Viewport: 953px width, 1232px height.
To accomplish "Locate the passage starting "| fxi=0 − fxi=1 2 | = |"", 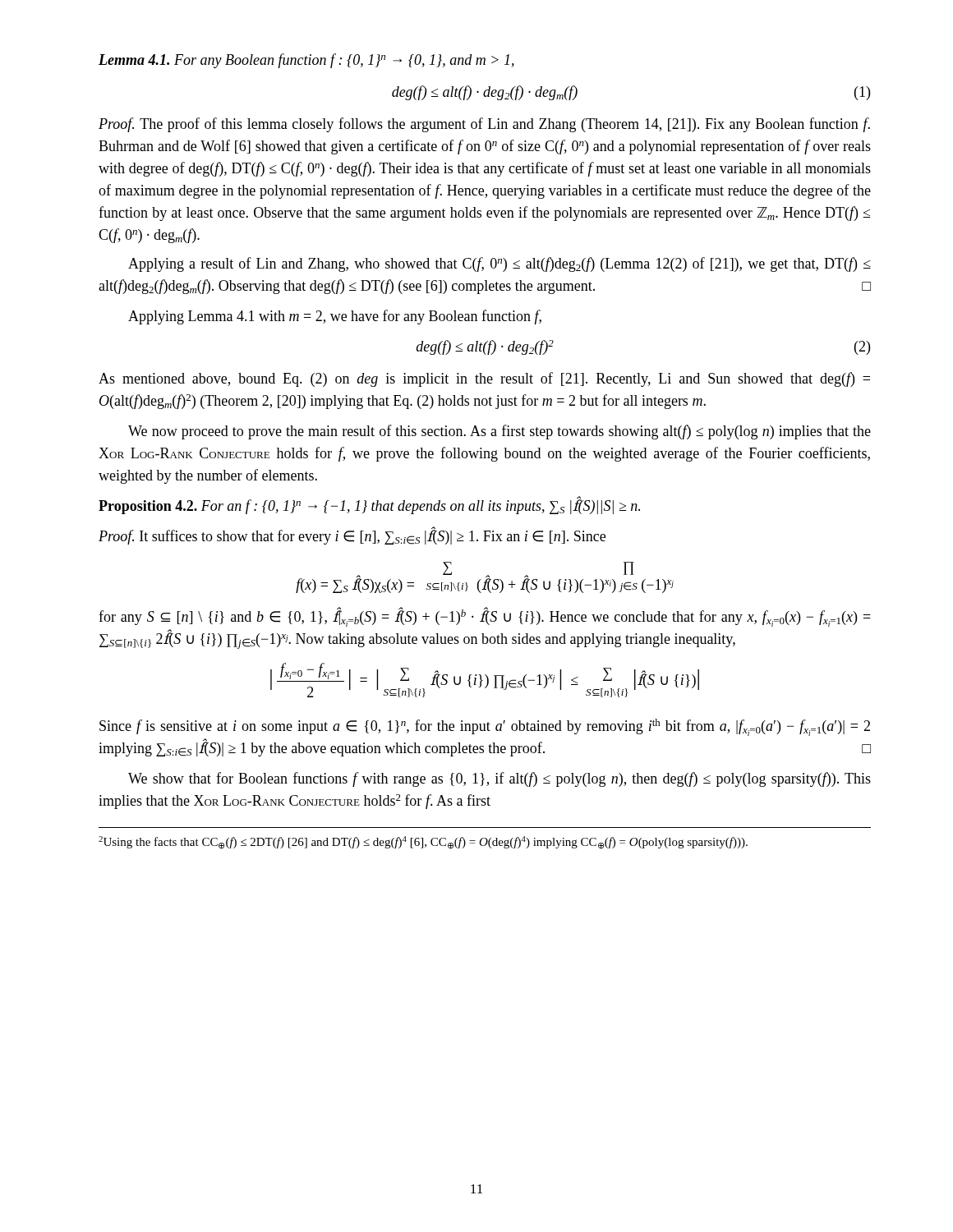I will click(x=485, y=681).
